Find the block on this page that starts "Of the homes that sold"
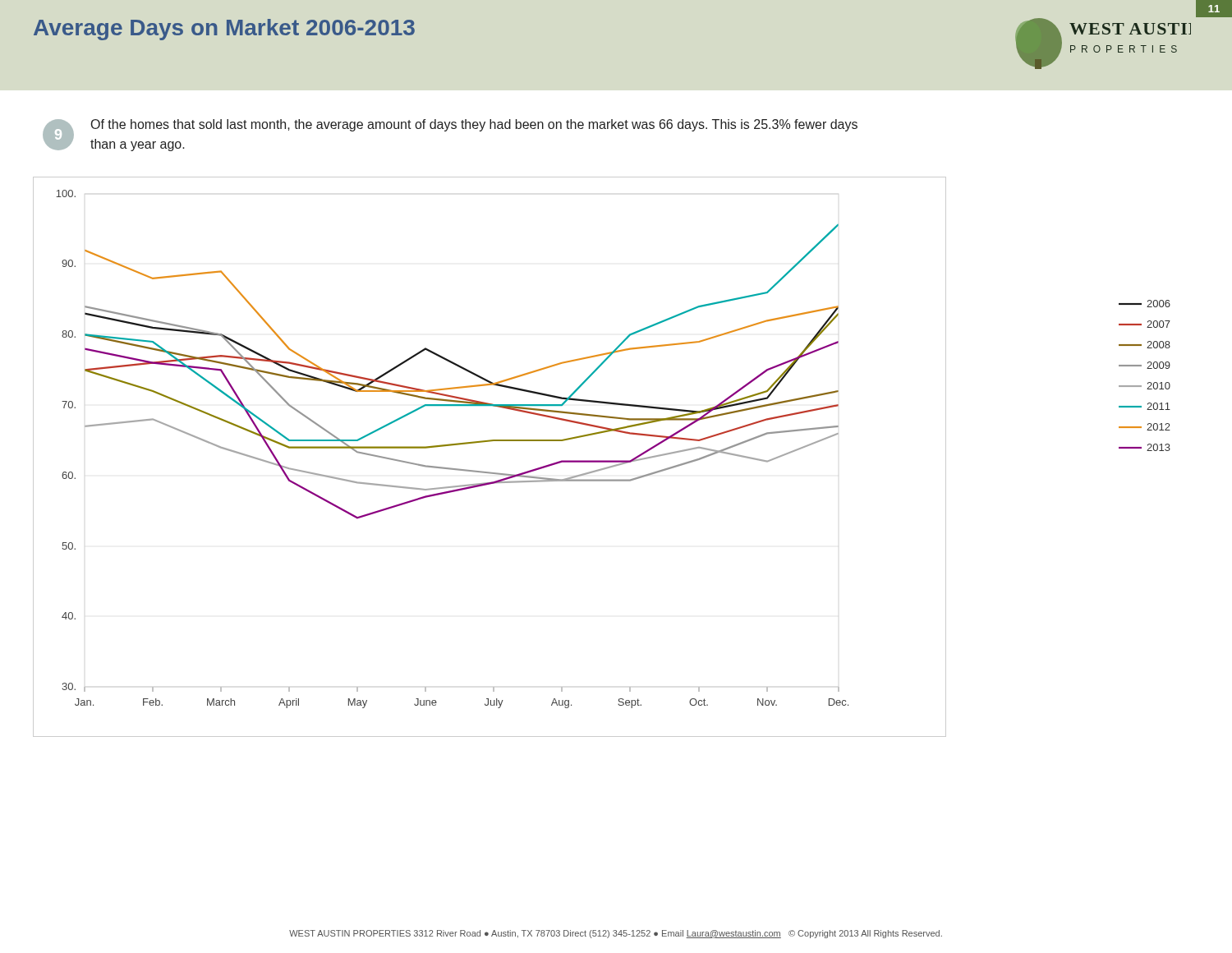1232x953 pixels. point(474,134)
